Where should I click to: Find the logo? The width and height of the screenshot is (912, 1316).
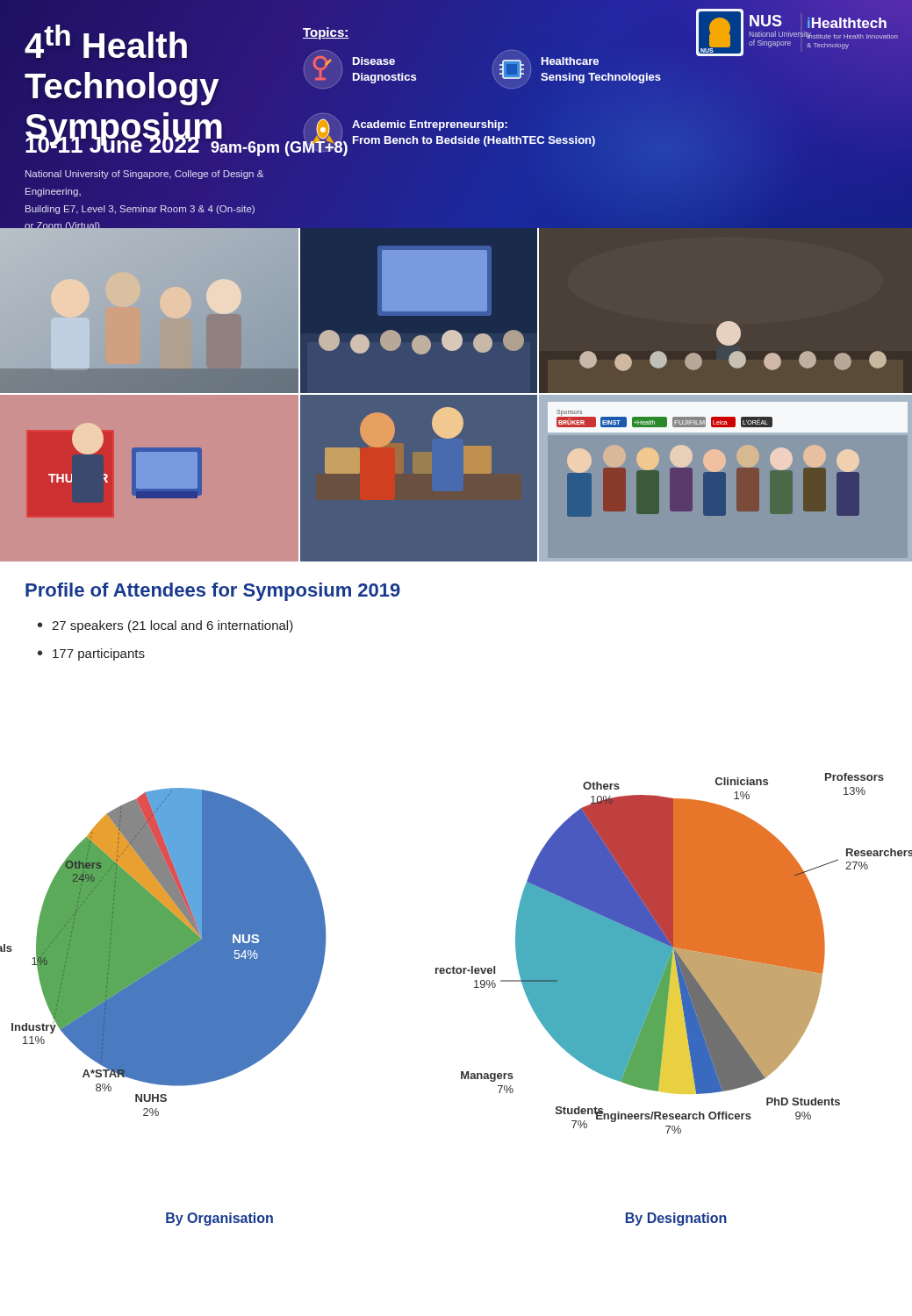click(797, 34)
